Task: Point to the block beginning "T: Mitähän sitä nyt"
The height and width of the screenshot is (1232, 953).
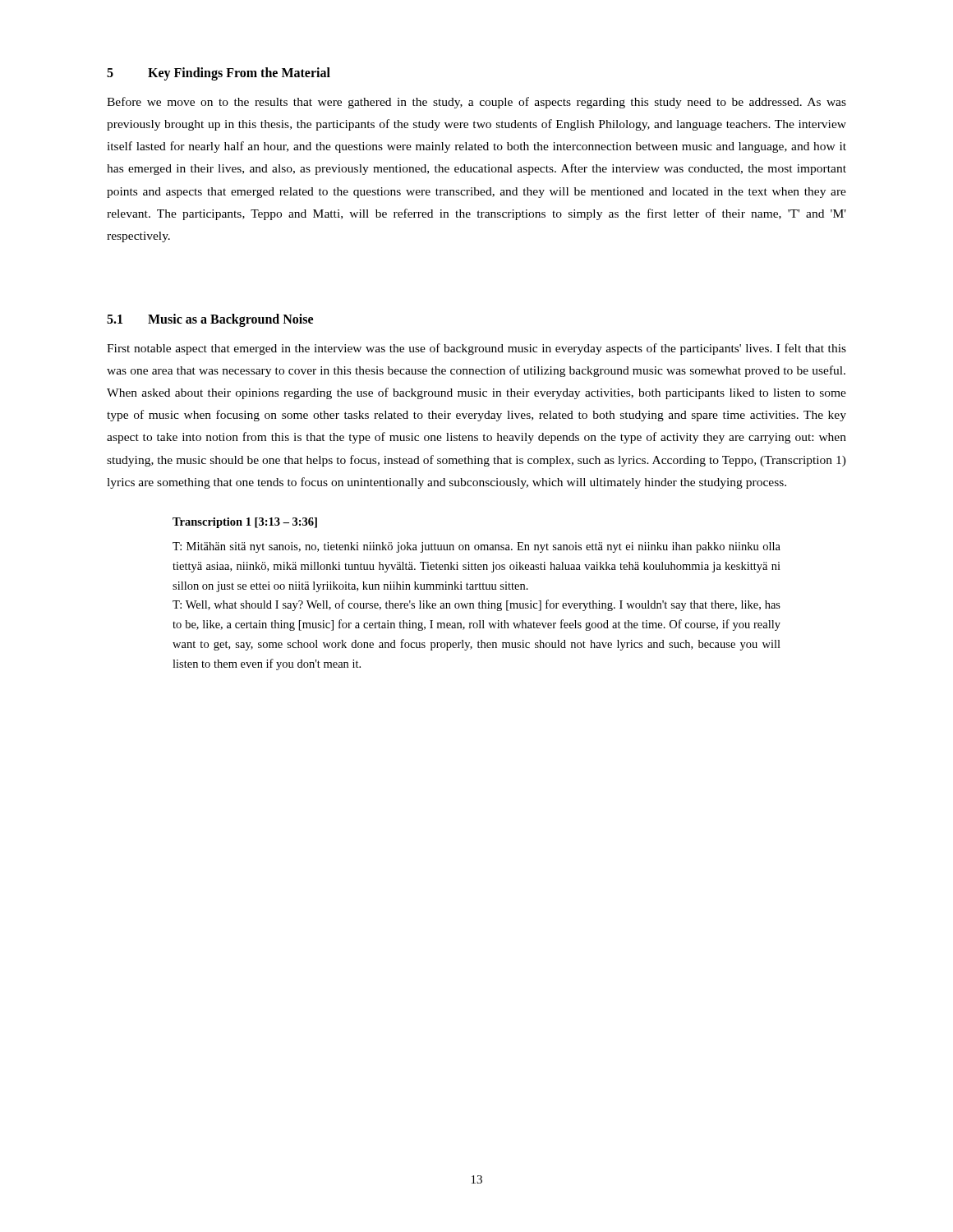Action: point(476,605)
